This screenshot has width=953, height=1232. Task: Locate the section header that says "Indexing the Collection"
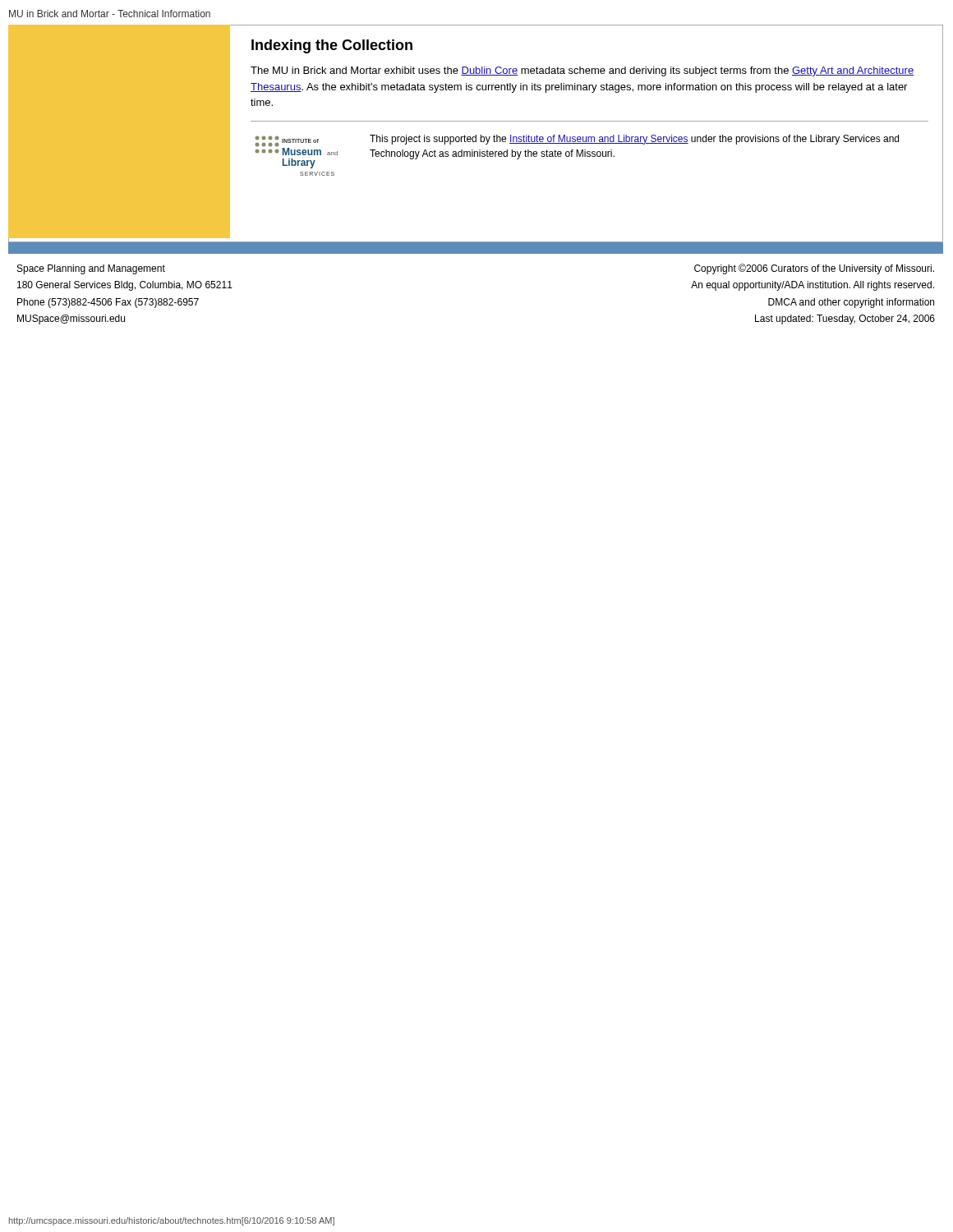(x=332, y=46)
